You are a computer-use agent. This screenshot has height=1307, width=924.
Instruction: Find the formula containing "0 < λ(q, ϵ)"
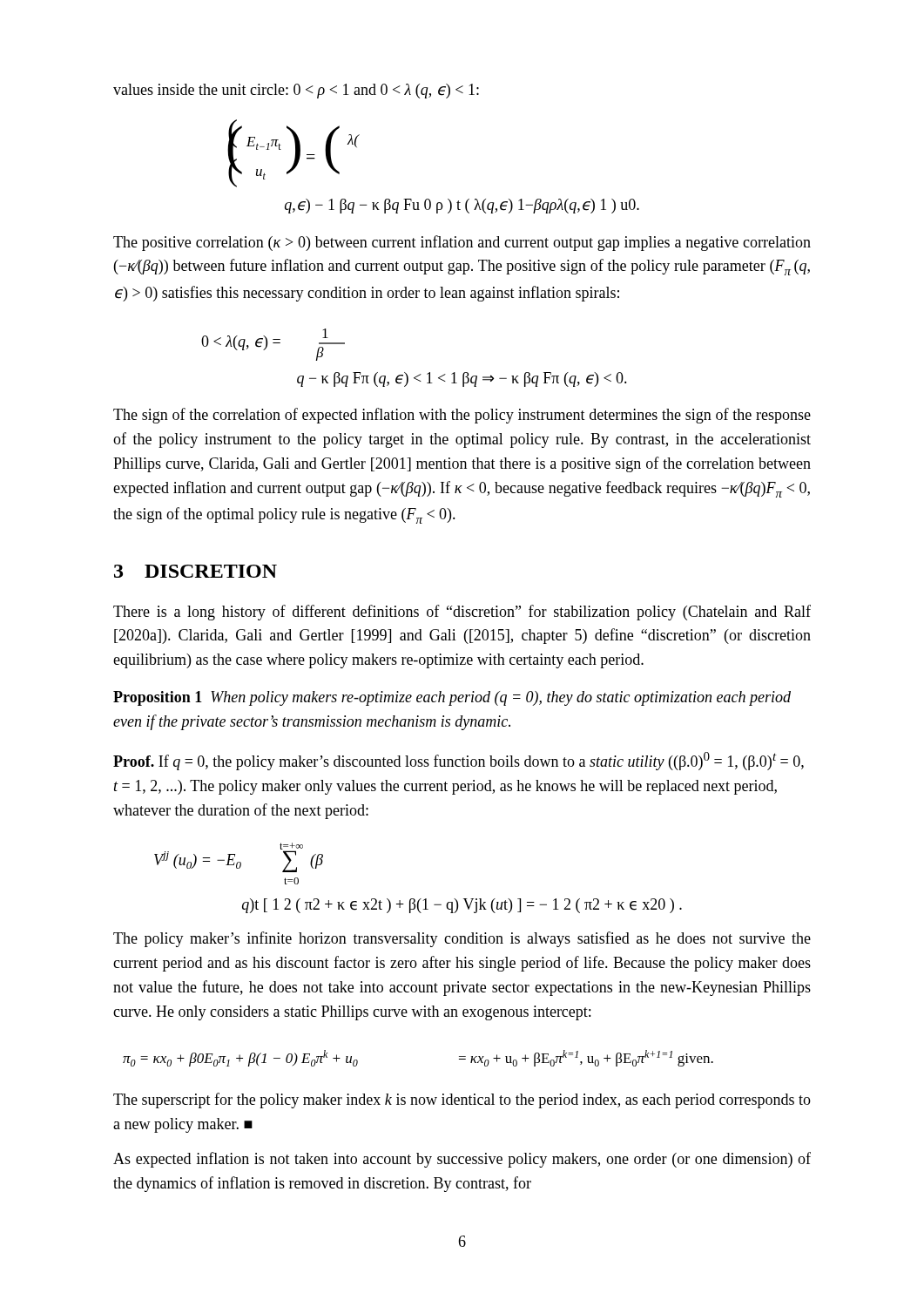pos(273,345)
